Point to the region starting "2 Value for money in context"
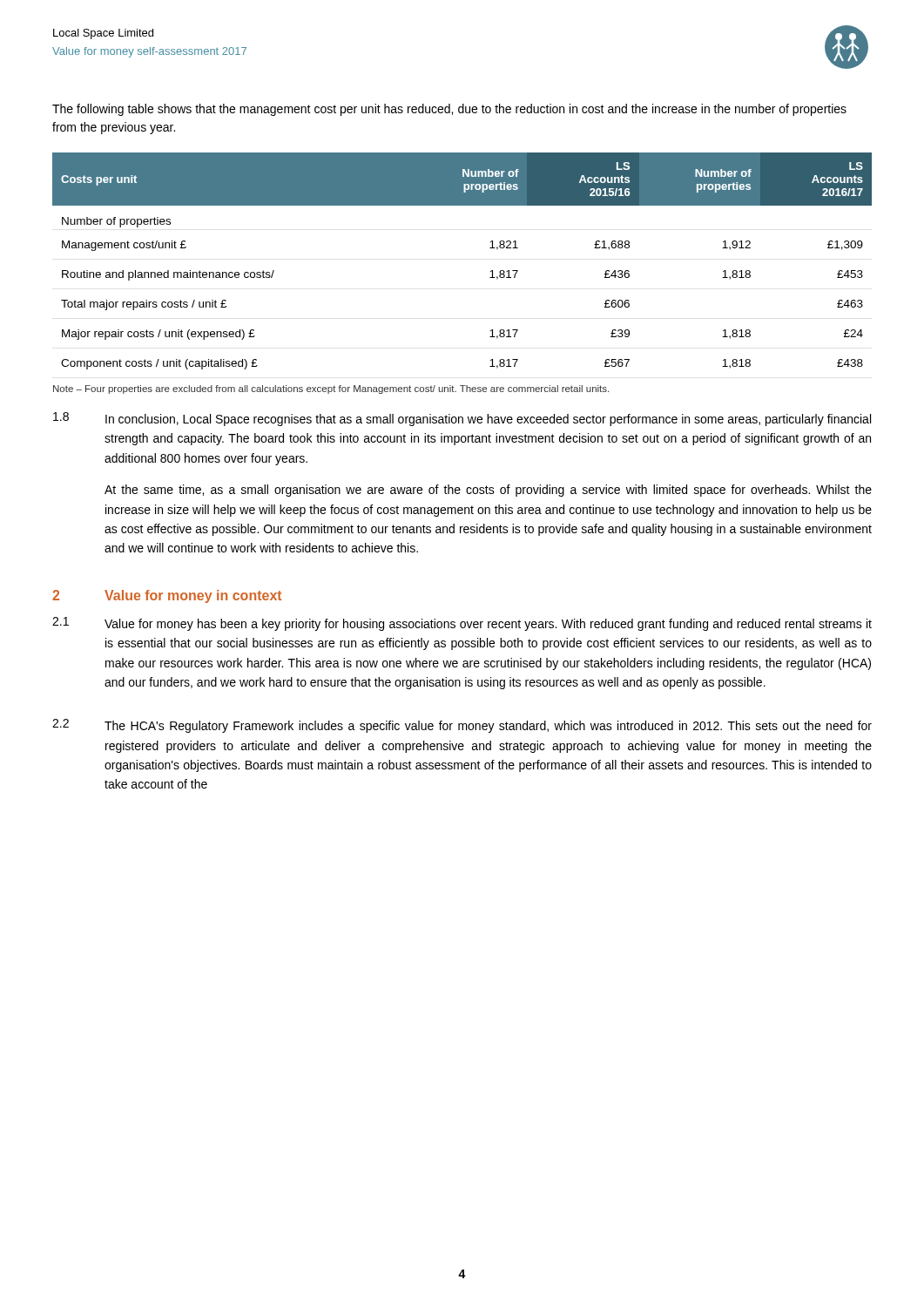 167,596
